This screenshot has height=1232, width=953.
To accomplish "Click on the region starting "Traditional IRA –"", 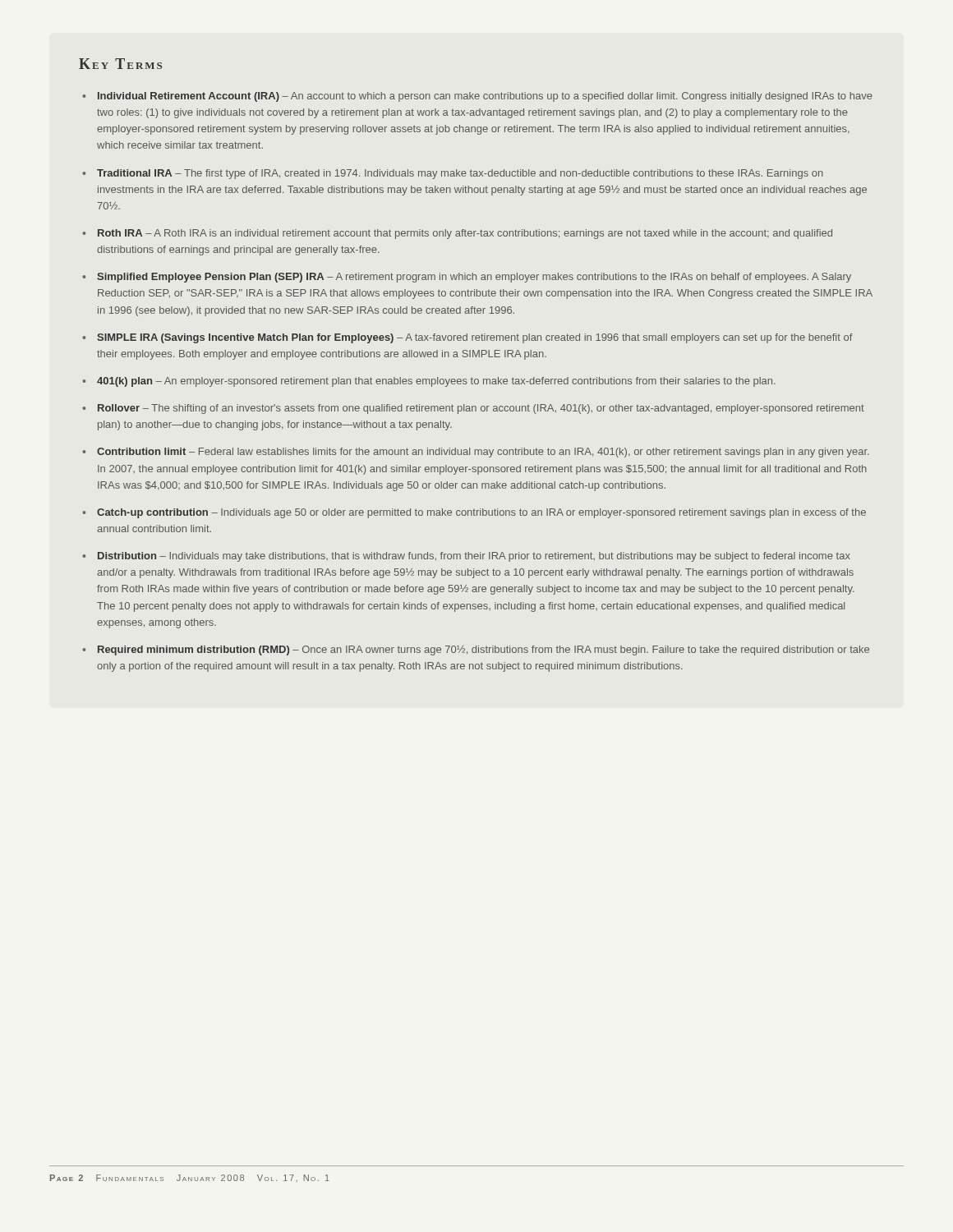I will 482,189.
